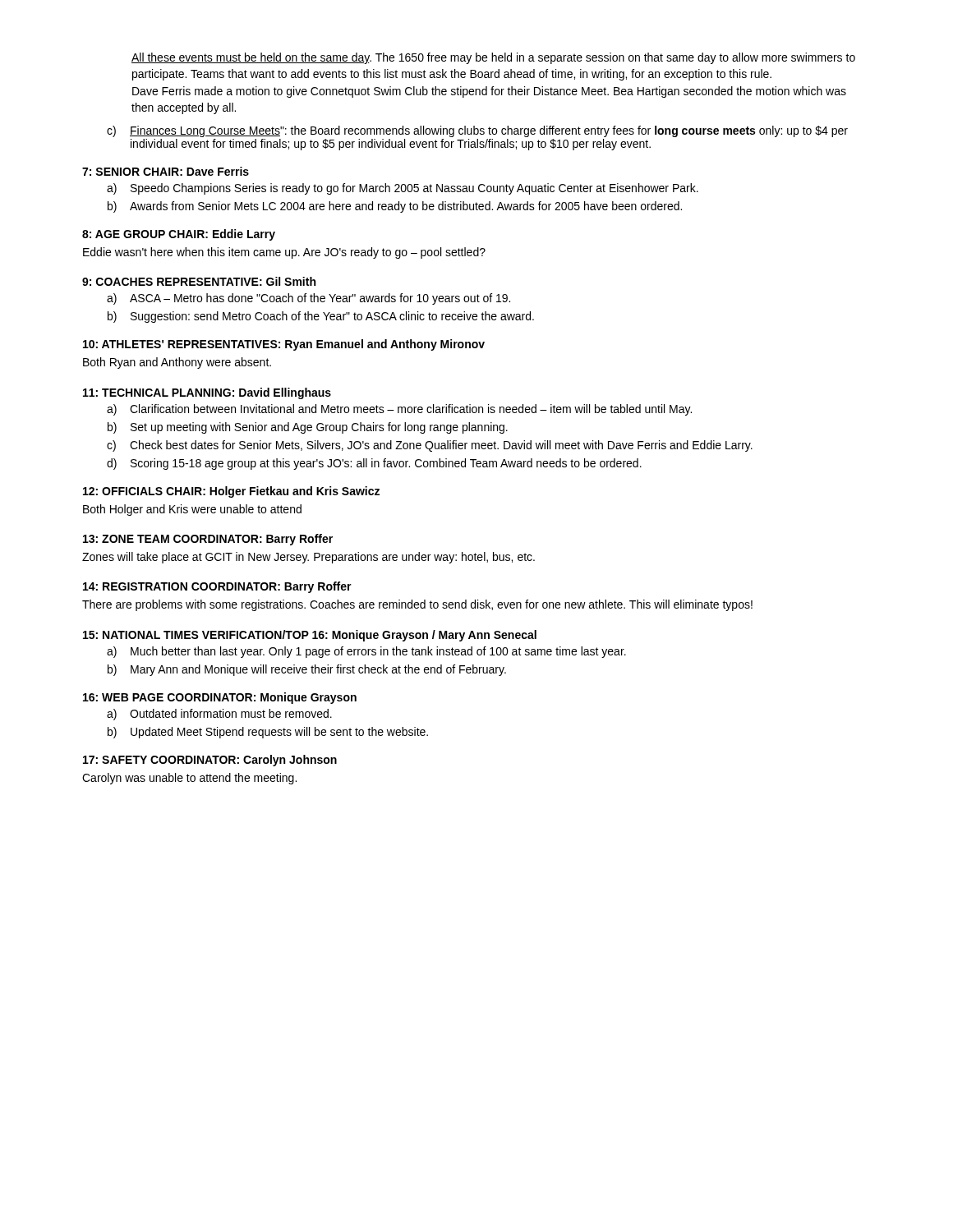
Task: Point to the element starting "a) Outdated information"
Action: coord(220,713)
